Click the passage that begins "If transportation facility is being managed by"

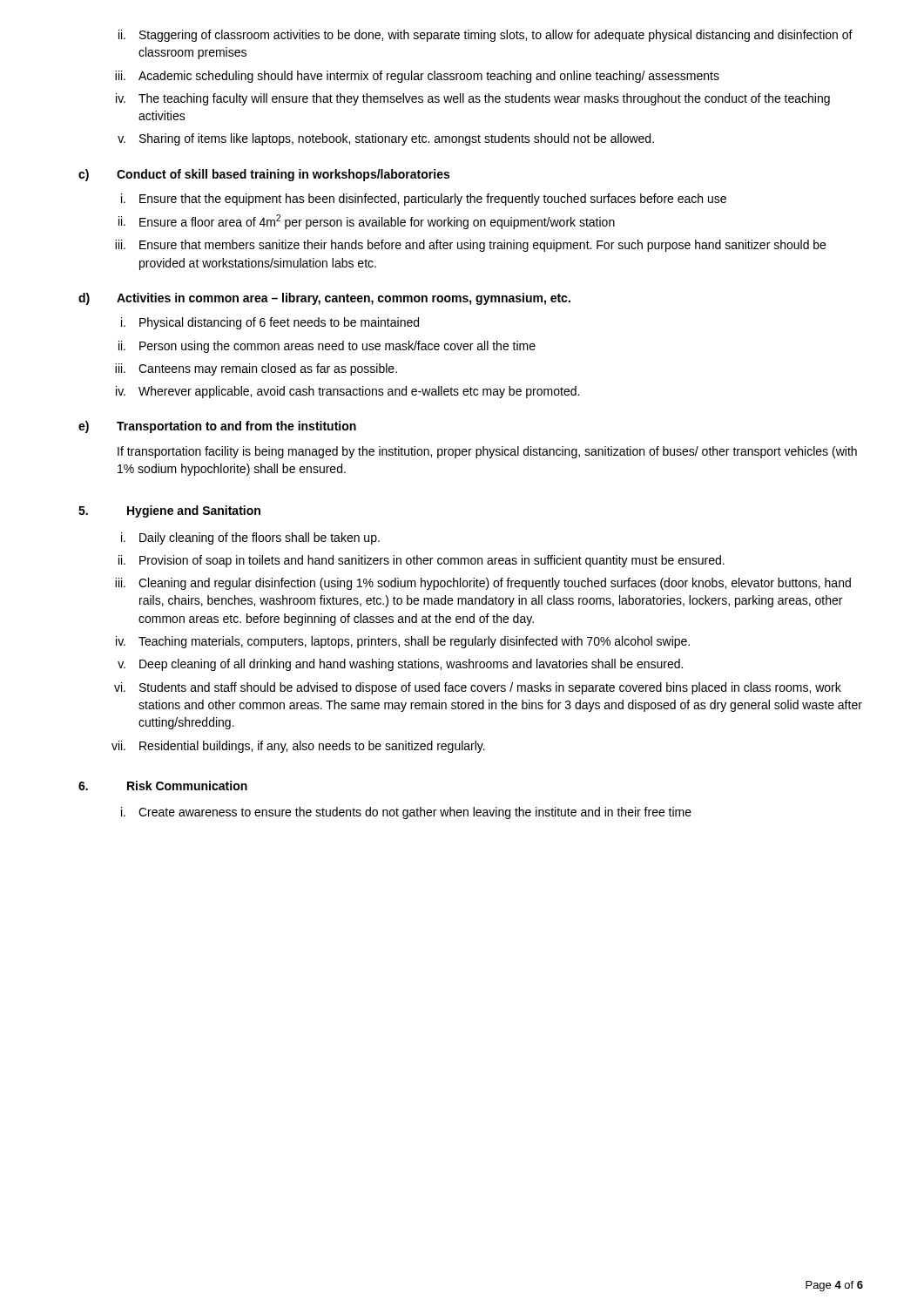(487, 460)
